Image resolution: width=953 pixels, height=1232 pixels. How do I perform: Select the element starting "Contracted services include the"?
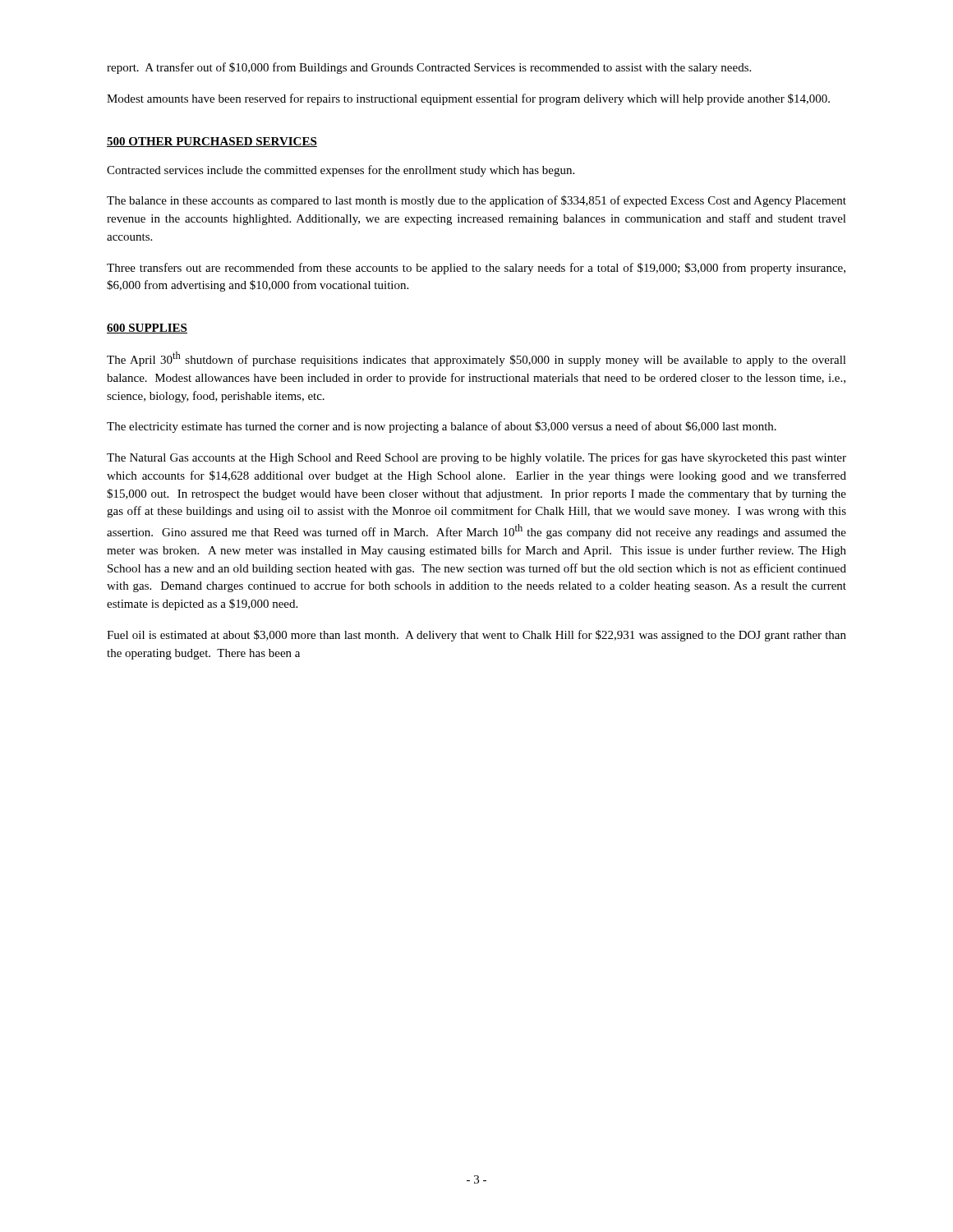coord(341,170)
